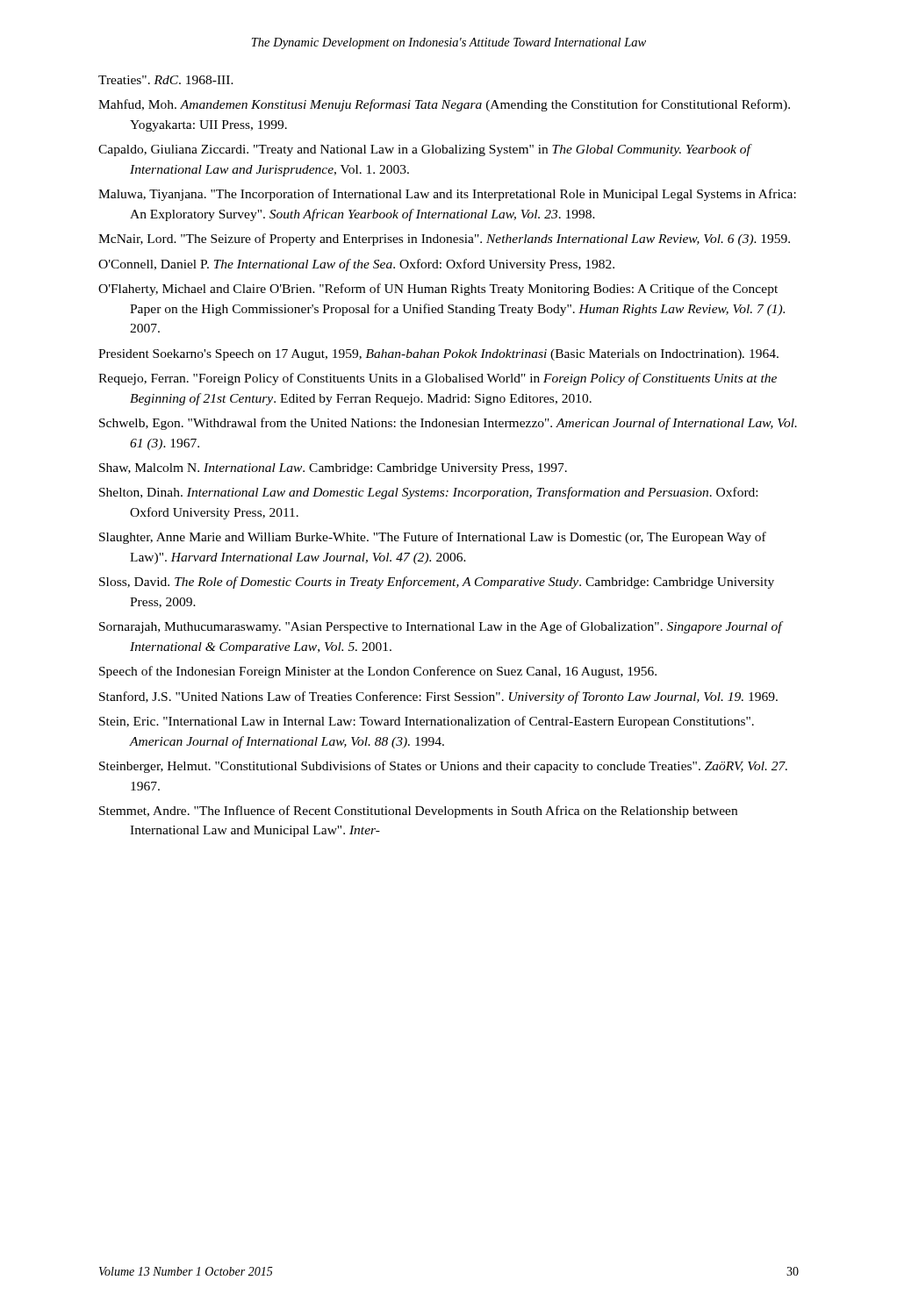Screen dimensions: 1316x897
Task: Select the list item containing "Sloss, David. The Role of Domestic Courts in"
Action: coord(436,591)
